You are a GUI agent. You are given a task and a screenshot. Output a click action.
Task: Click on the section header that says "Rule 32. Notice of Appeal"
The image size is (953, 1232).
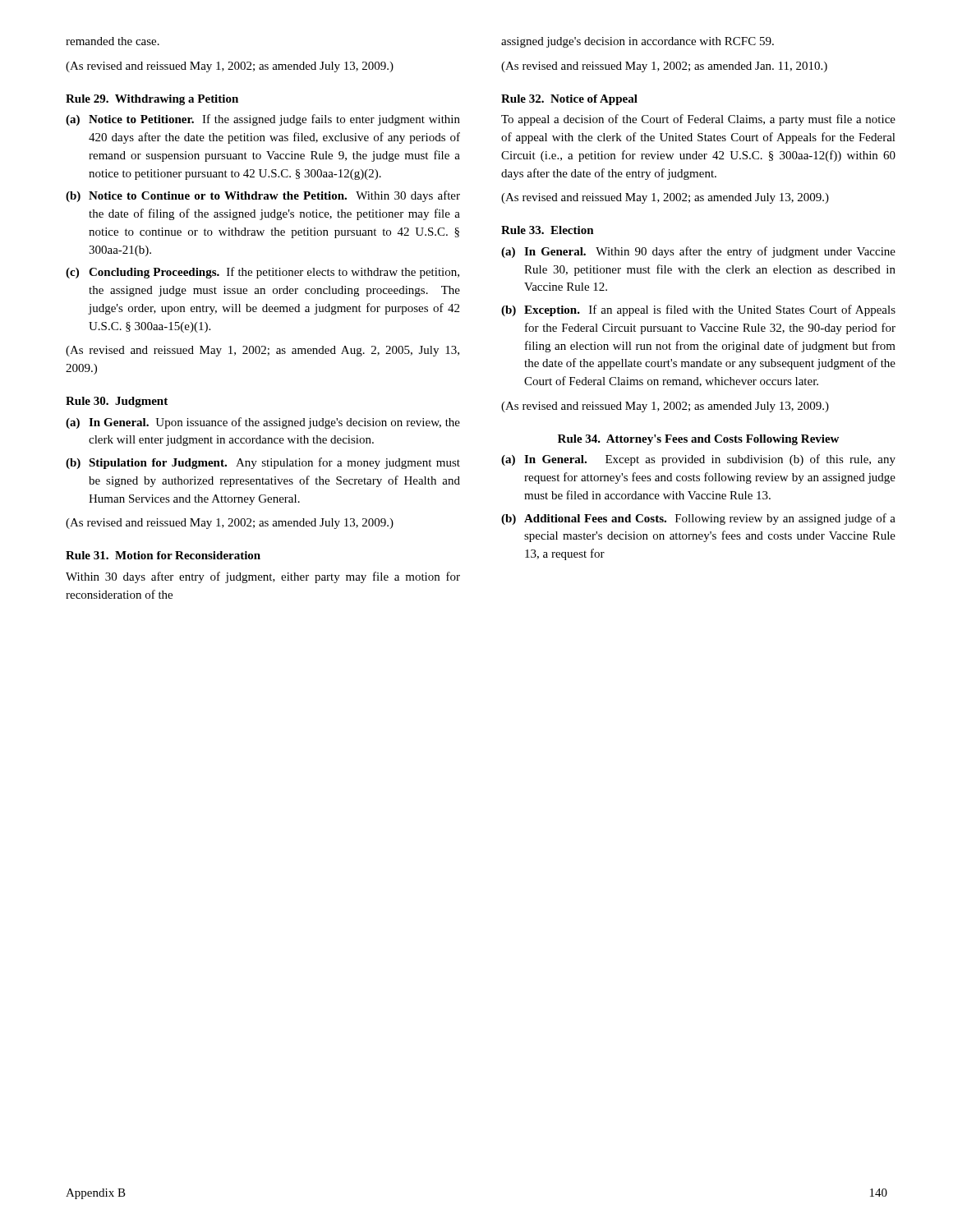(x=569, y=98)
